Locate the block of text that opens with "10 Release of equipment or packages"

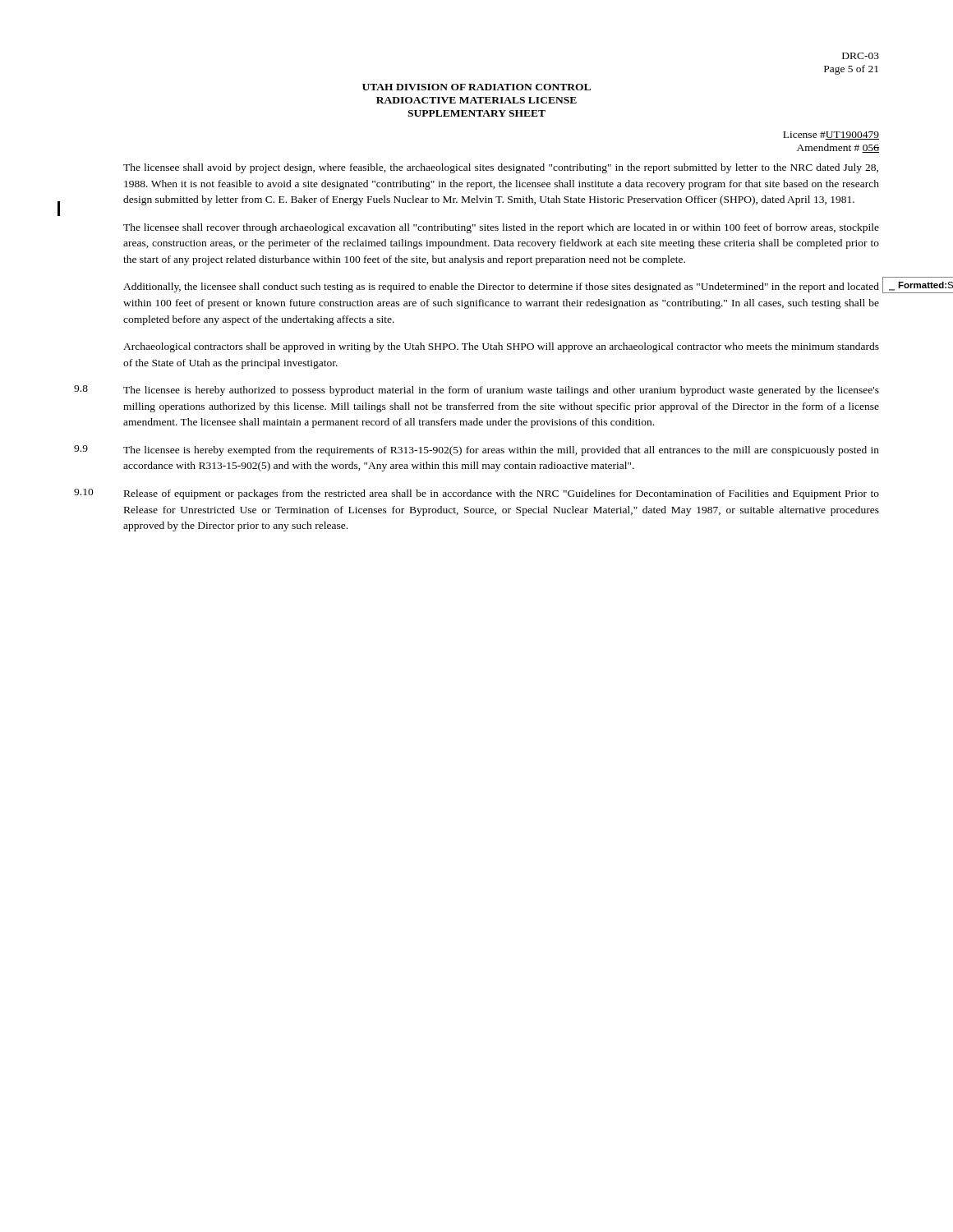pos(476,509)
